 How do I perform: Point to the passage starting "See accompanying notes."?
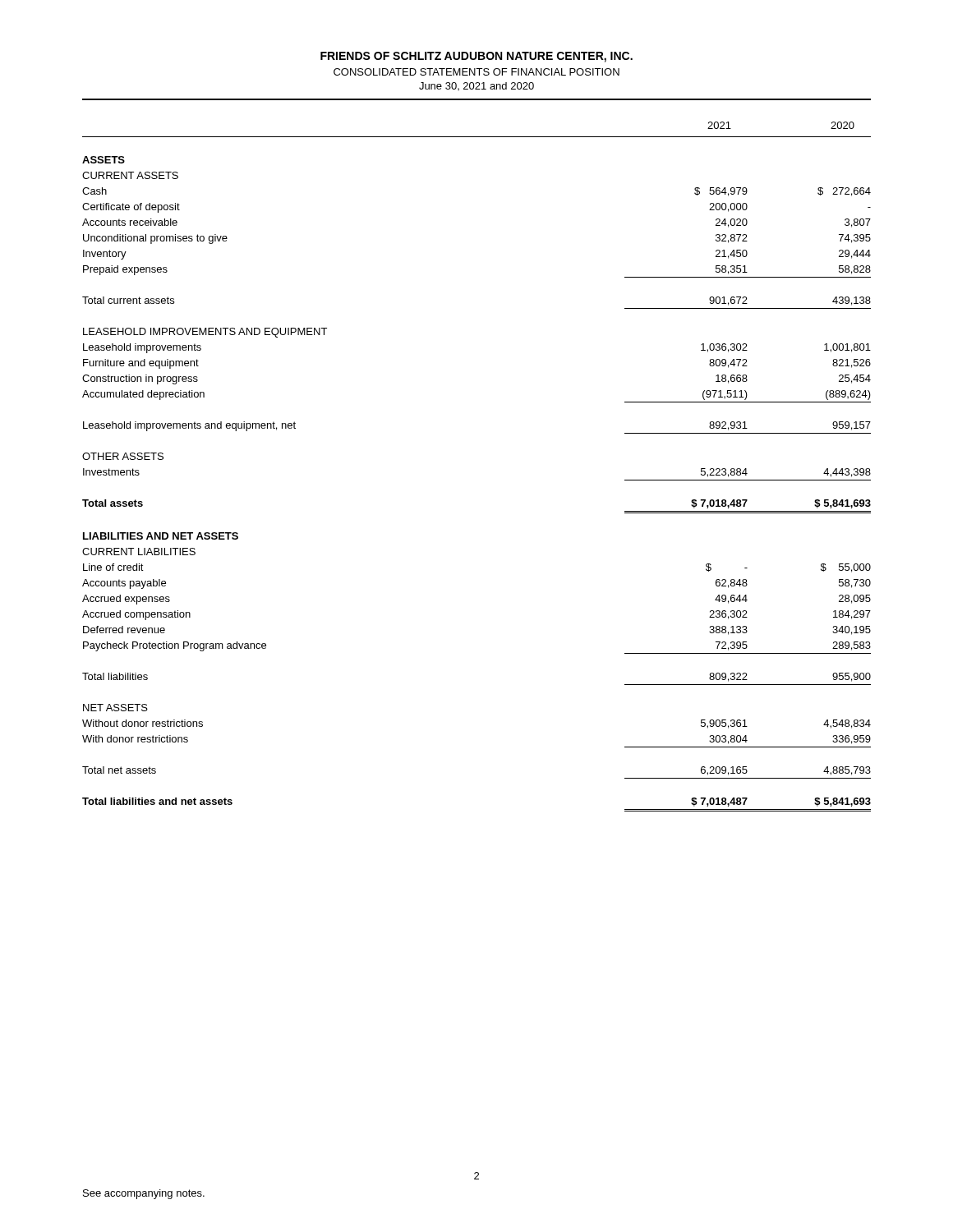pos(144,1193)
